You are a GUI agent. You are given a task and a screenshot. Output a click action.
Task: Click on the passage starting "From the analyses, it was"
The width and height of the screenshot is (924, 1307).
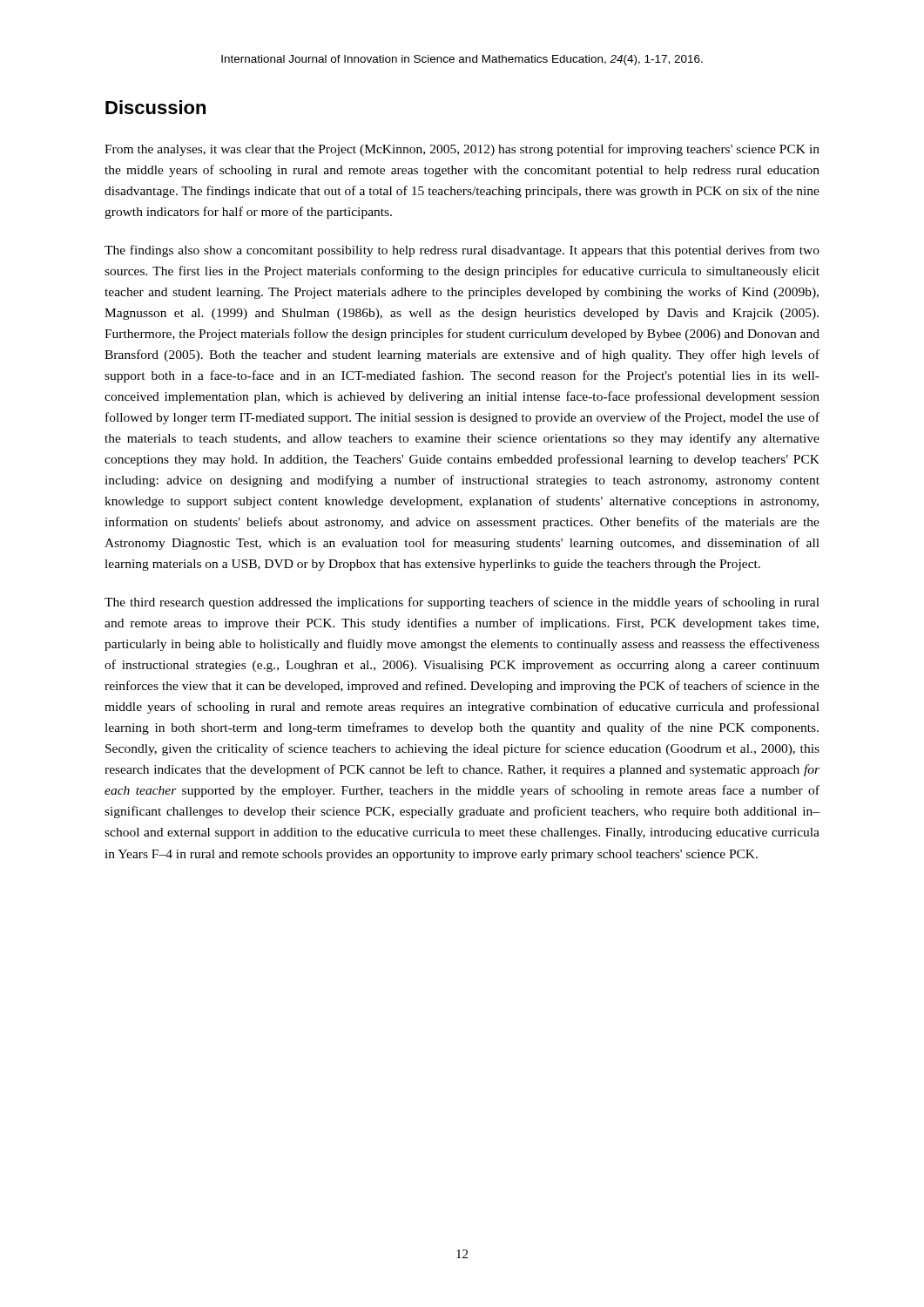pos(462,180)
